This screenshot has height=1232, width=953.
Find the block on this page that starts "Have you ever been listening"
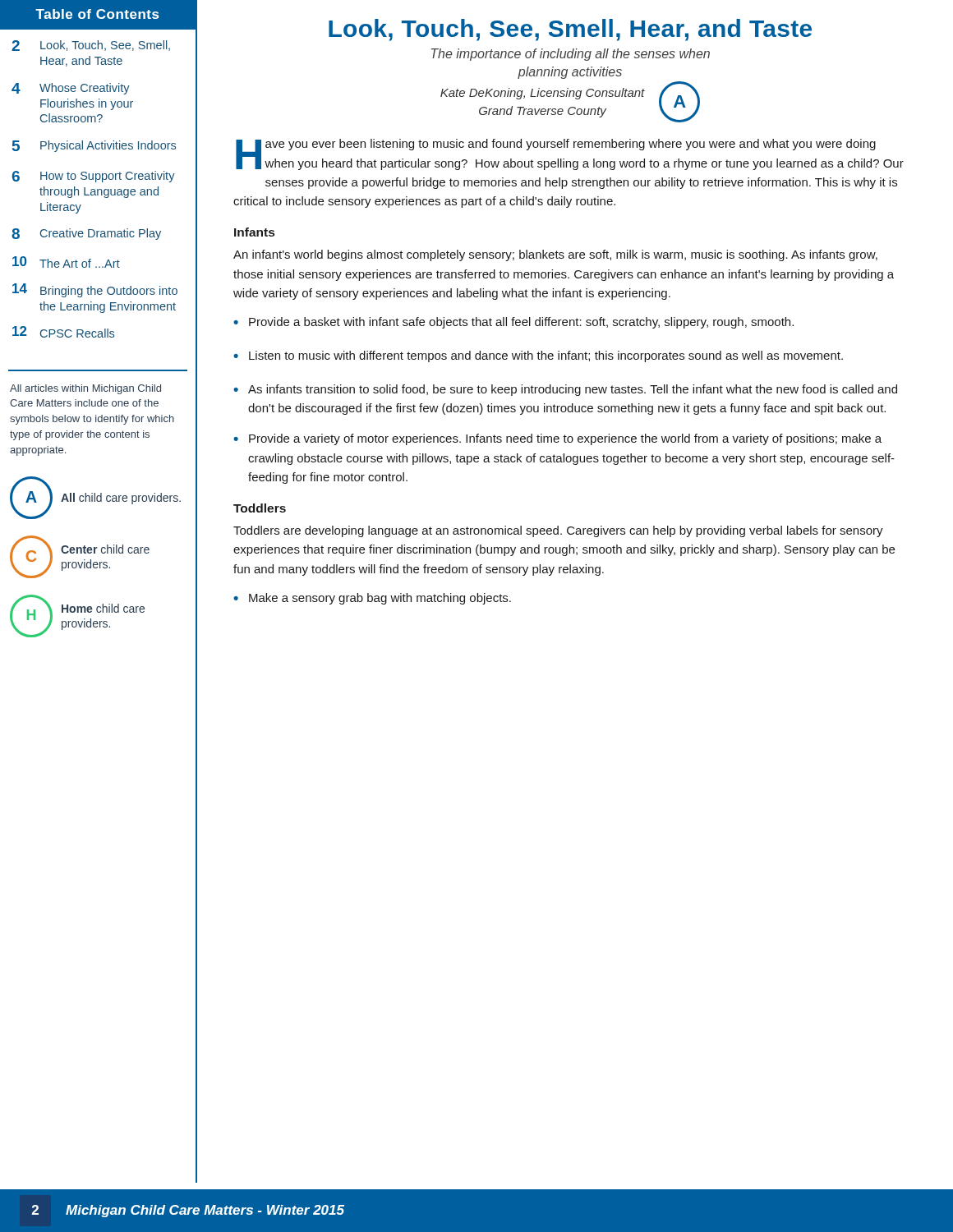[568, 171]
